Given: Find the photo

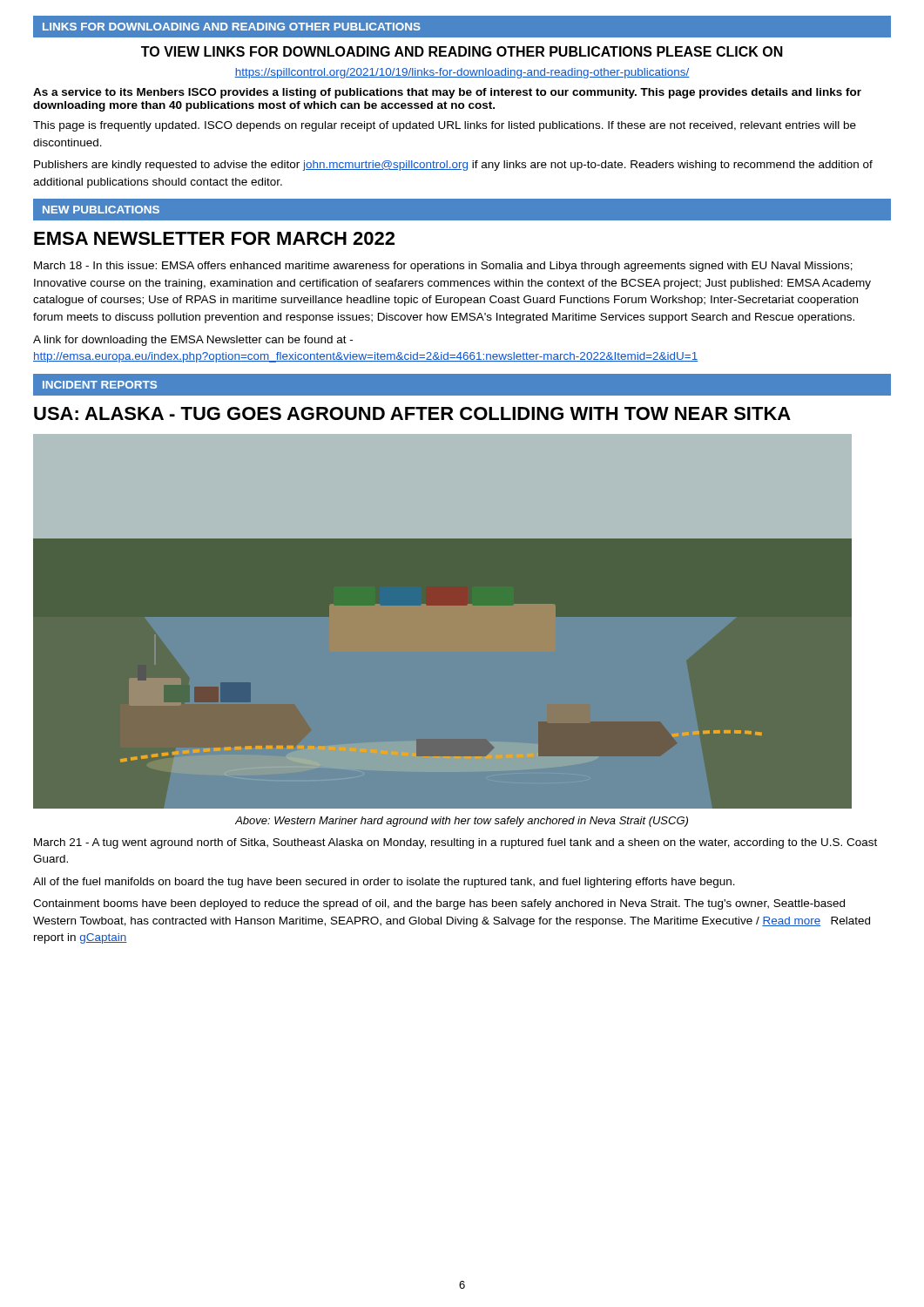Looking at the screenshot, I should [x=462, y=621].
